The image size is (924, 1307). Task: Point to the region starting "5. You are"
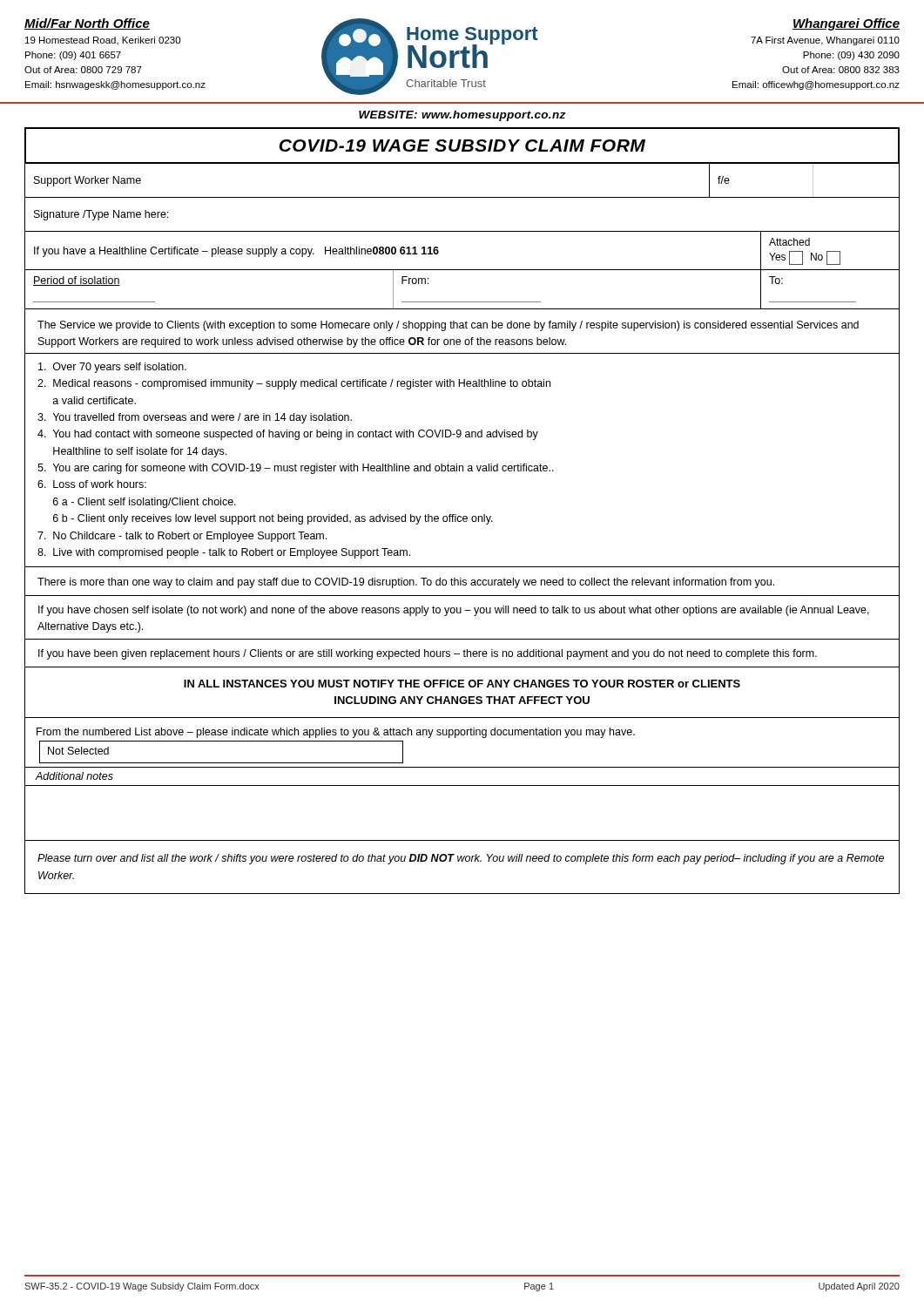[x=296, y=468]
